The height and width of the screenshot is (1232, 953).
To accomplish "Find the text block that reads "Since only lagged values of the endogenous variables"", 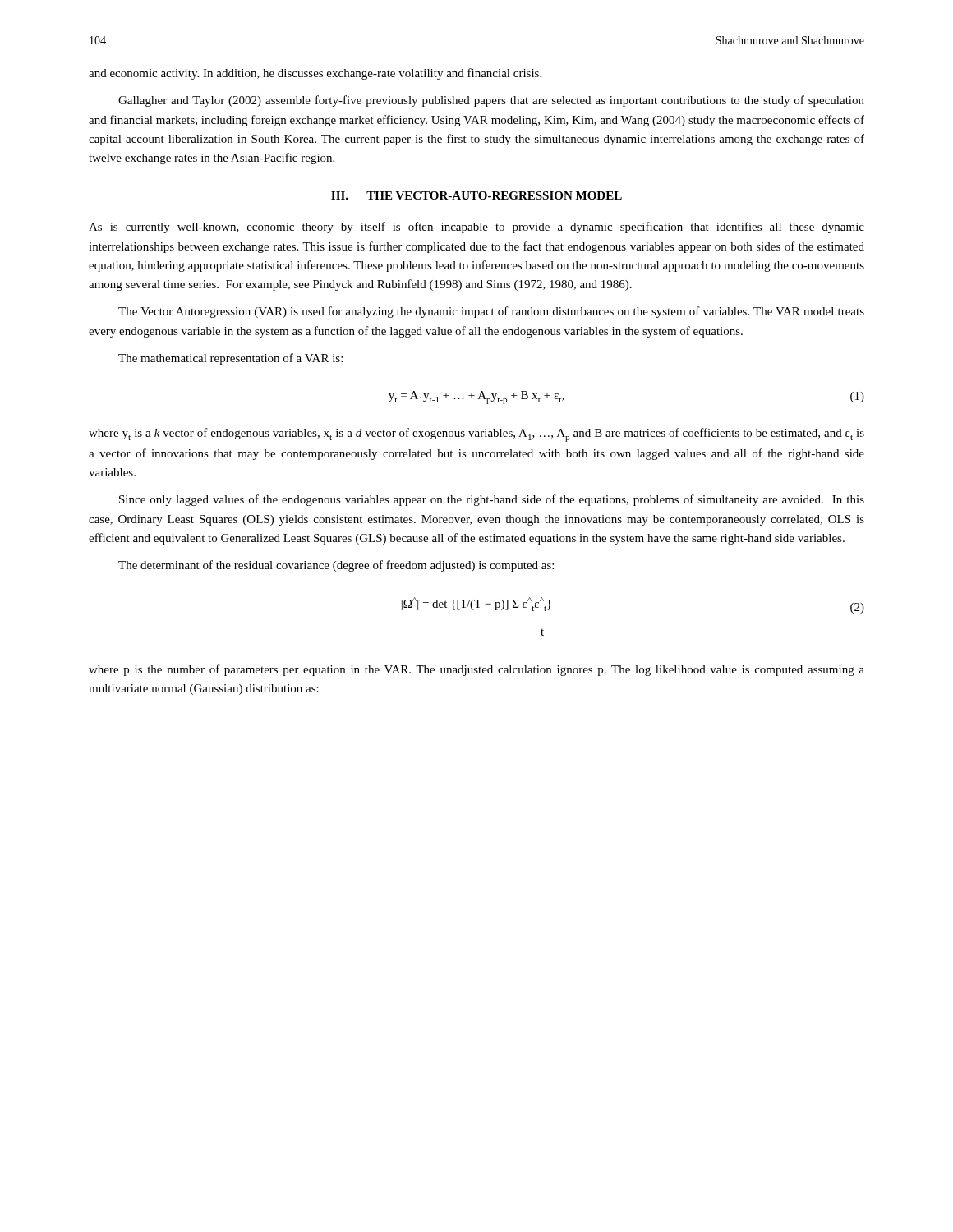I will (x=476, y=519).
